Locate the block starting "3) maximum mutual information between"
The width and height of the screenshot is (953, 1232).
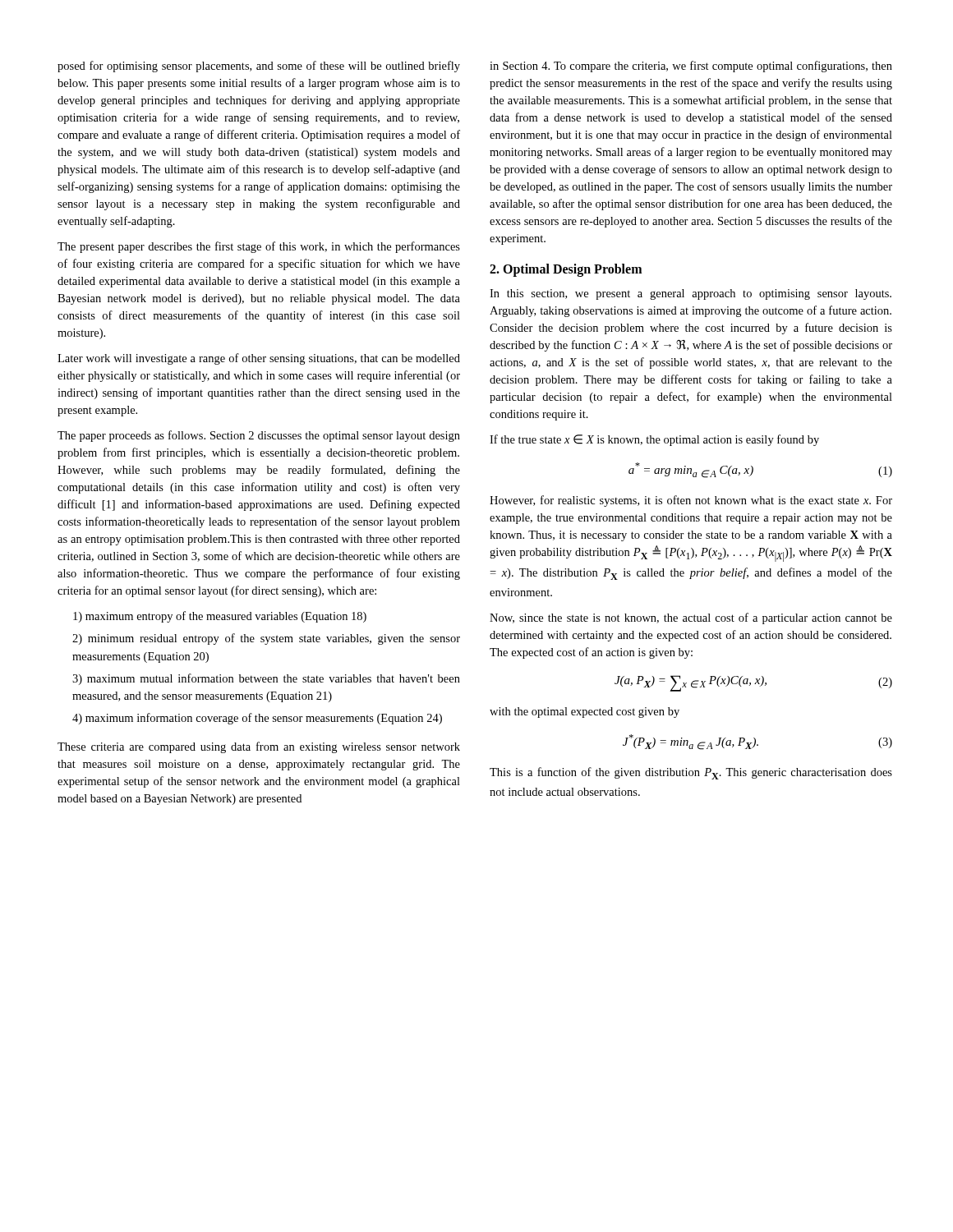(x=266, y=687)
